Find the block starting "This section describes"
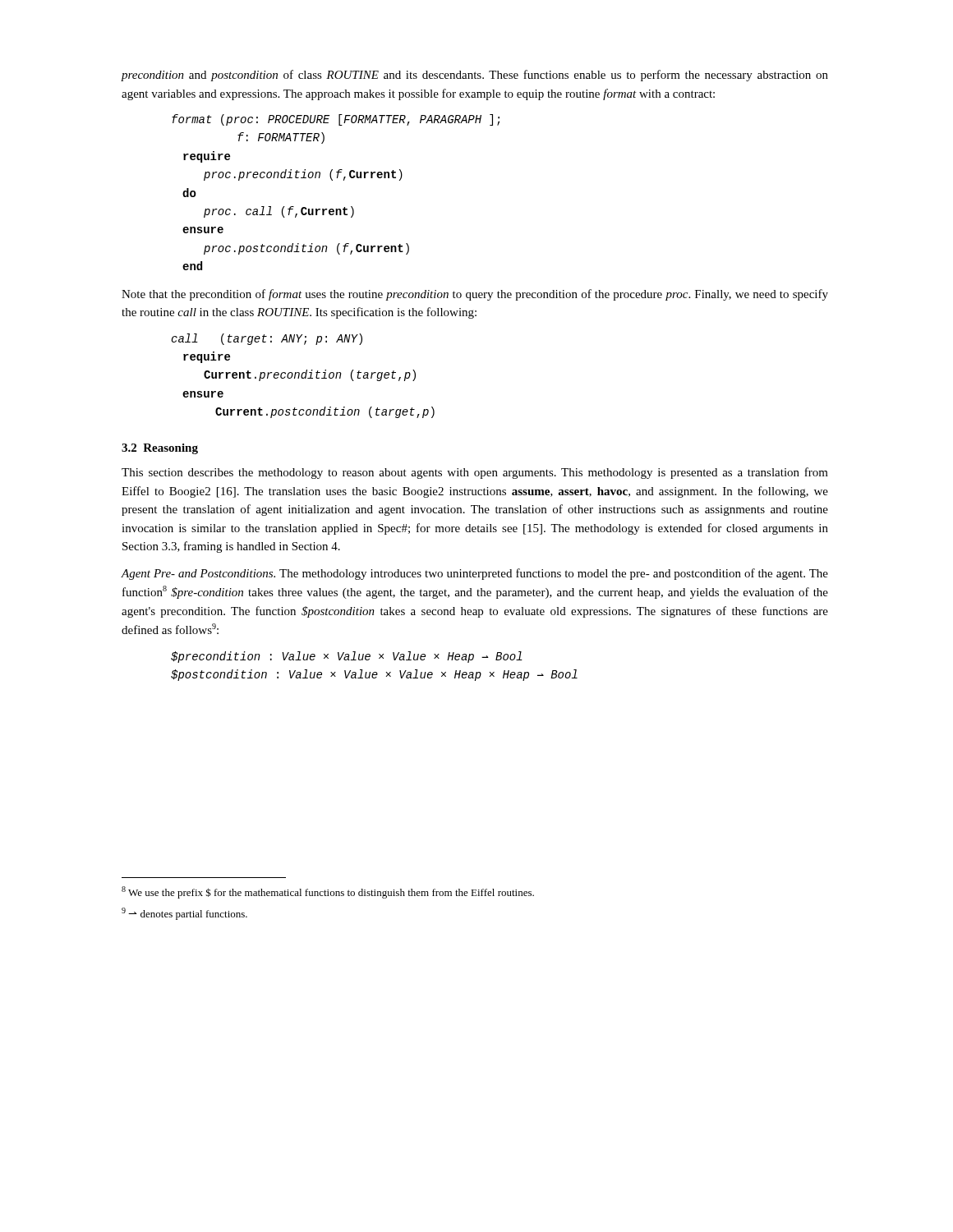The image size is (953, 1232). 475,510
